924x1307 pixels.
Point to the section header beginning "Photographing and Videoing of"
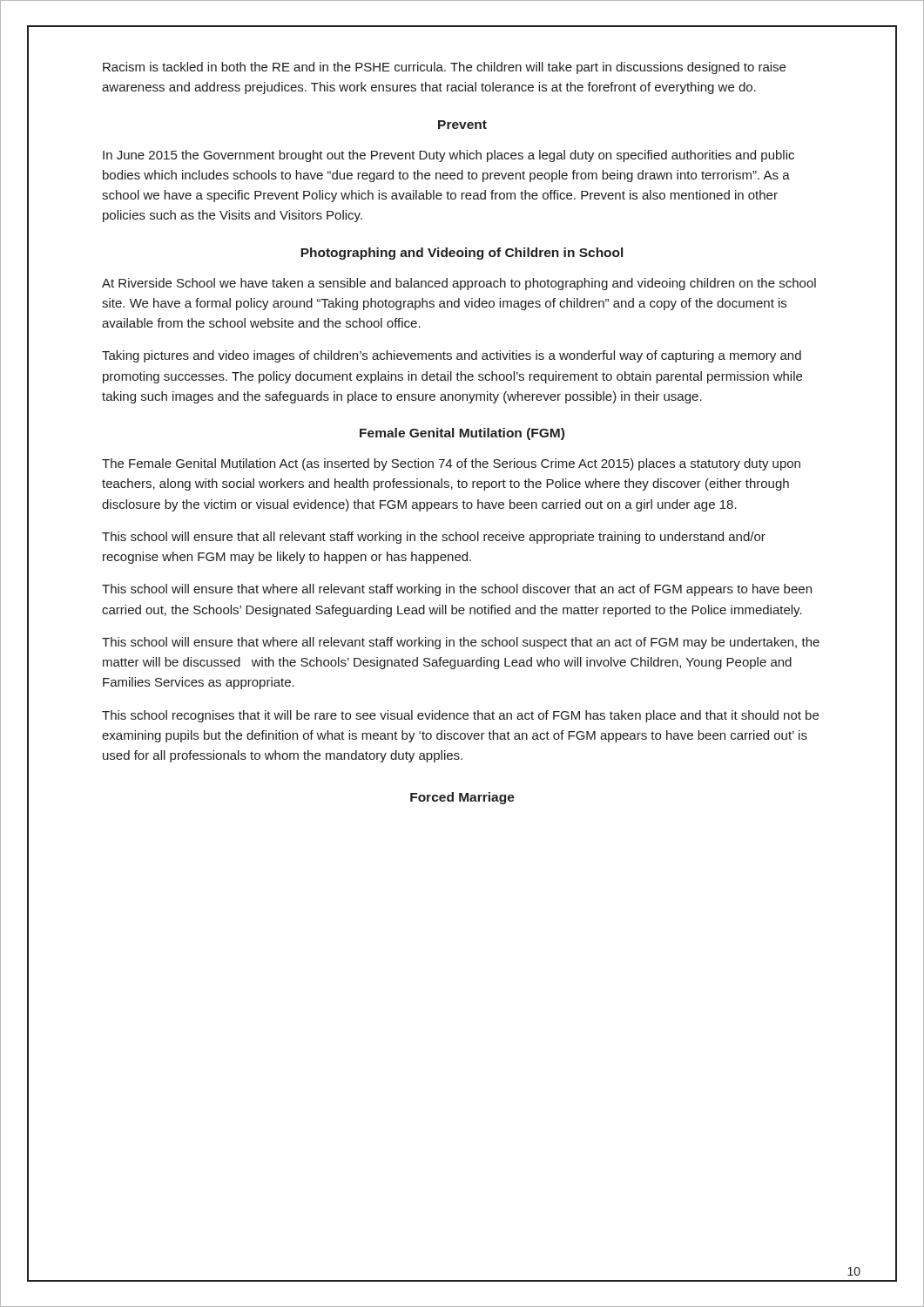click(x=462, y=252)
